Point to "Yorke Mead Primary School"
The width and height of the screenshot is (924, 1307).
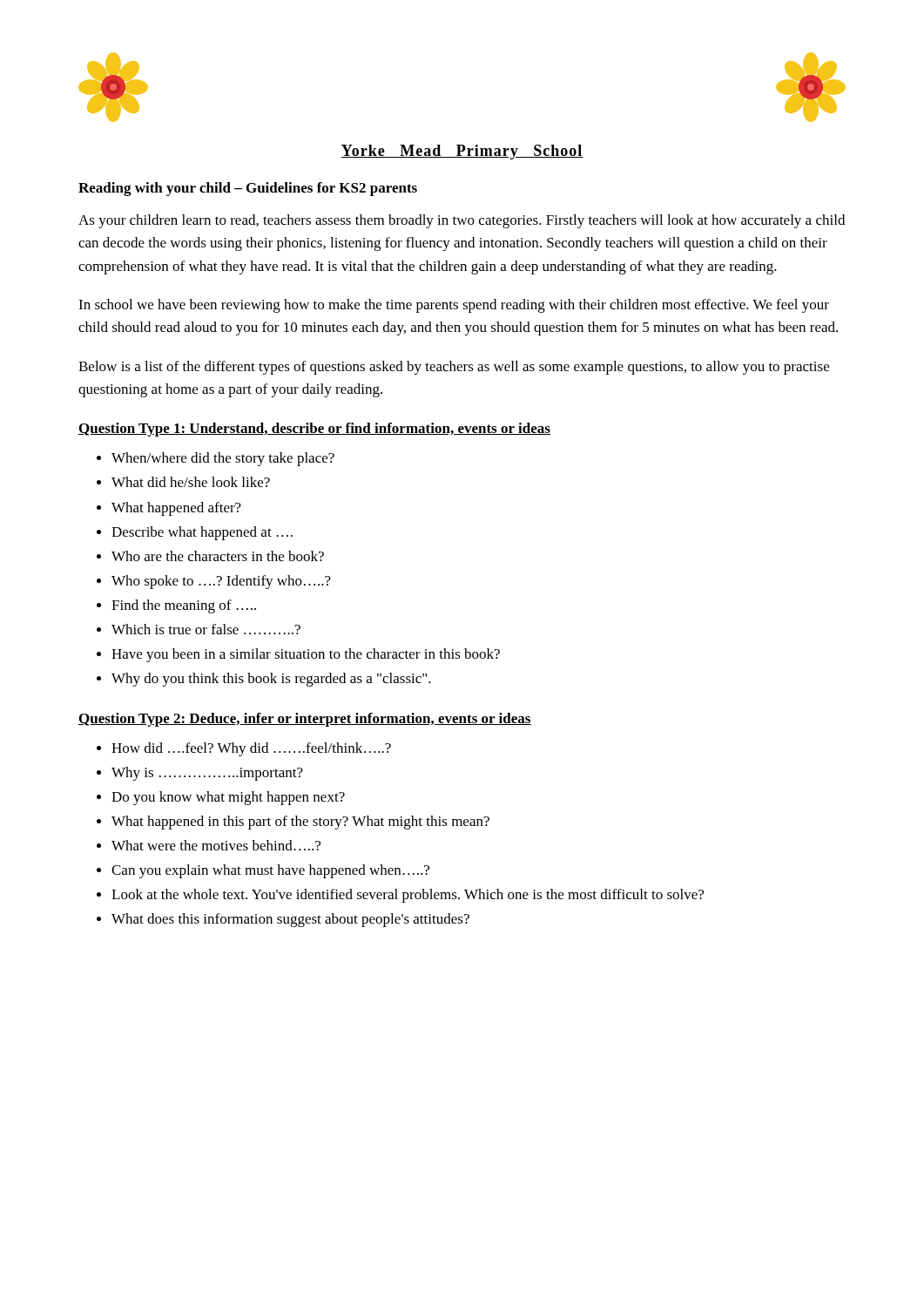tap(462, 151)
